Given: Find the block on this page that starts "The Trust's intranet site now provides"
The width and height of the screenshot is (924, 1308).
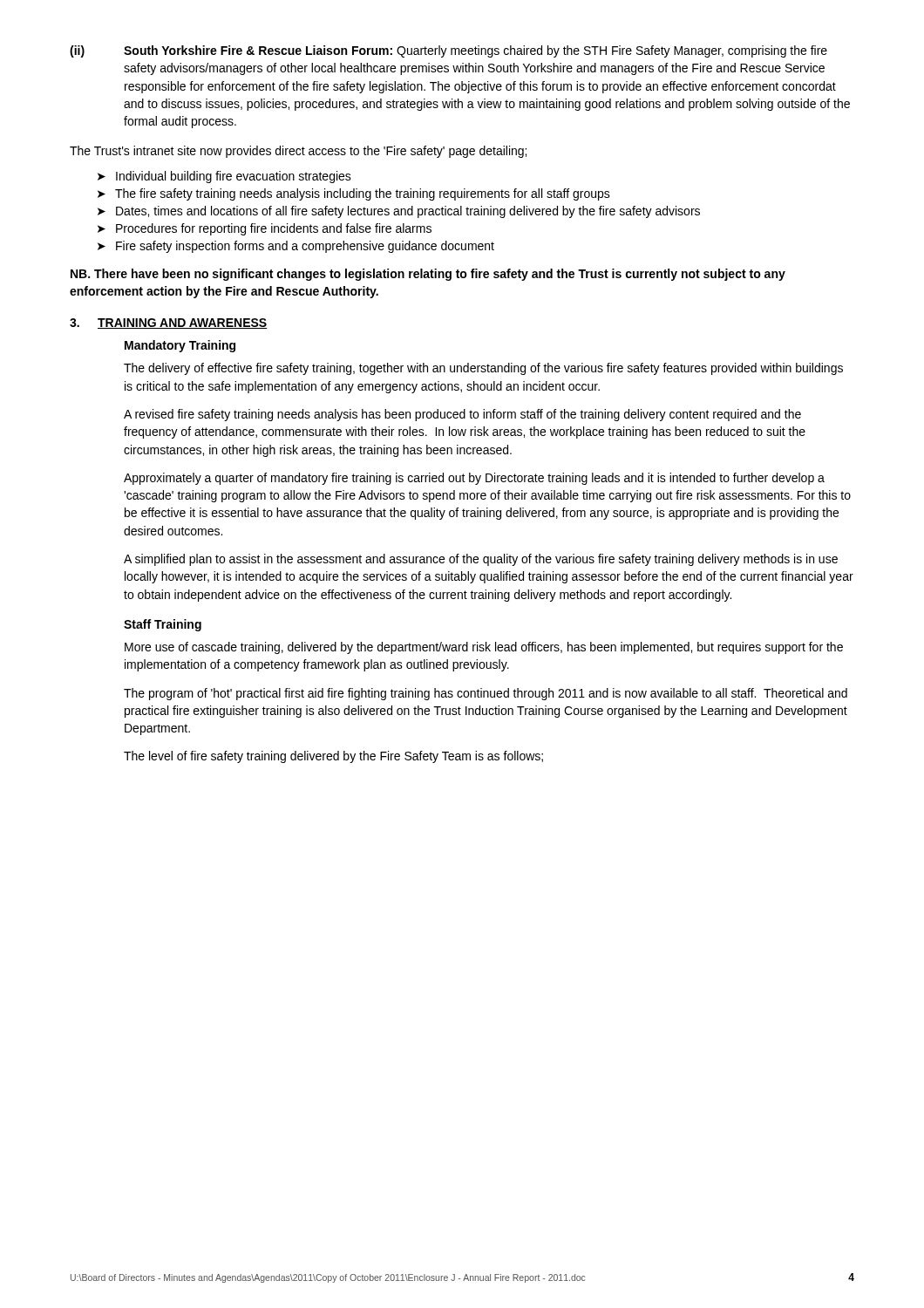Looking at the screenshot, I should click(x=299, y=151).
